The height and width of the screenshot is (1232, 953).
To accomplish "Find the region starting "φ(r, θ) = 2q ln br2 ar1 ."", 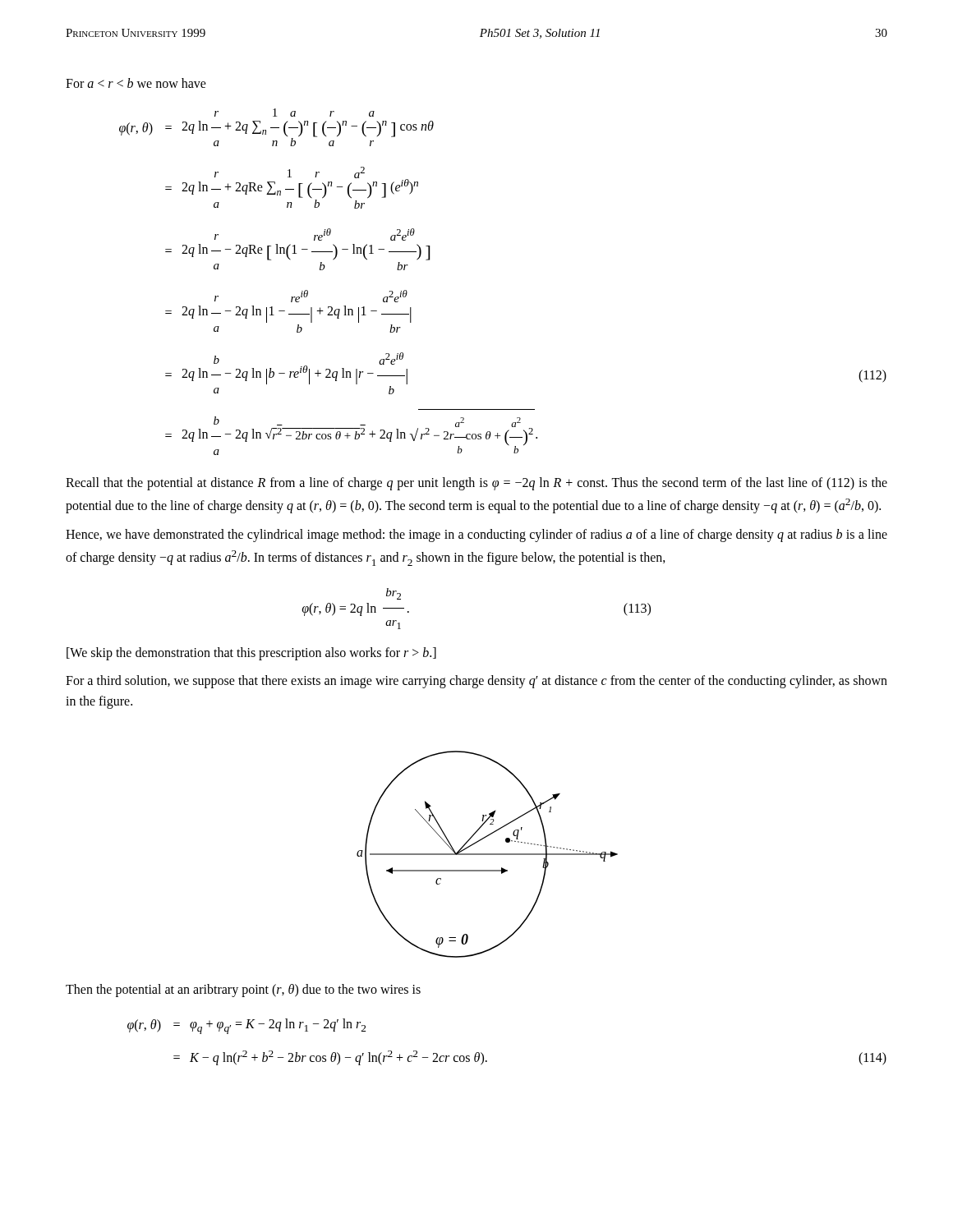I will point(394,594).
